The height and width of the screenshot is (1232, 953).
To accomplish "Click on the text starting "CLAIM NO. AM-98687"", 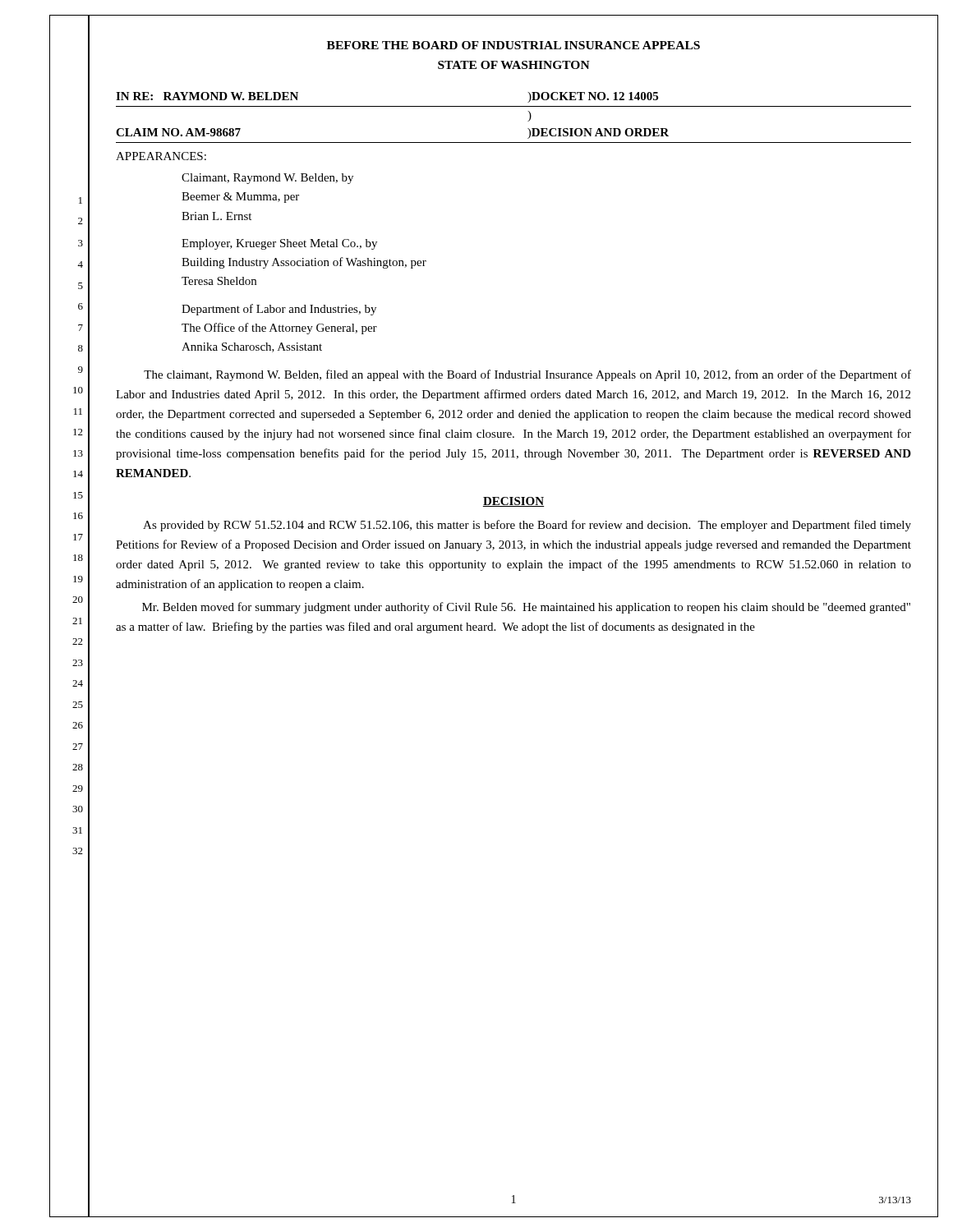I will click(x=513, y=133).
